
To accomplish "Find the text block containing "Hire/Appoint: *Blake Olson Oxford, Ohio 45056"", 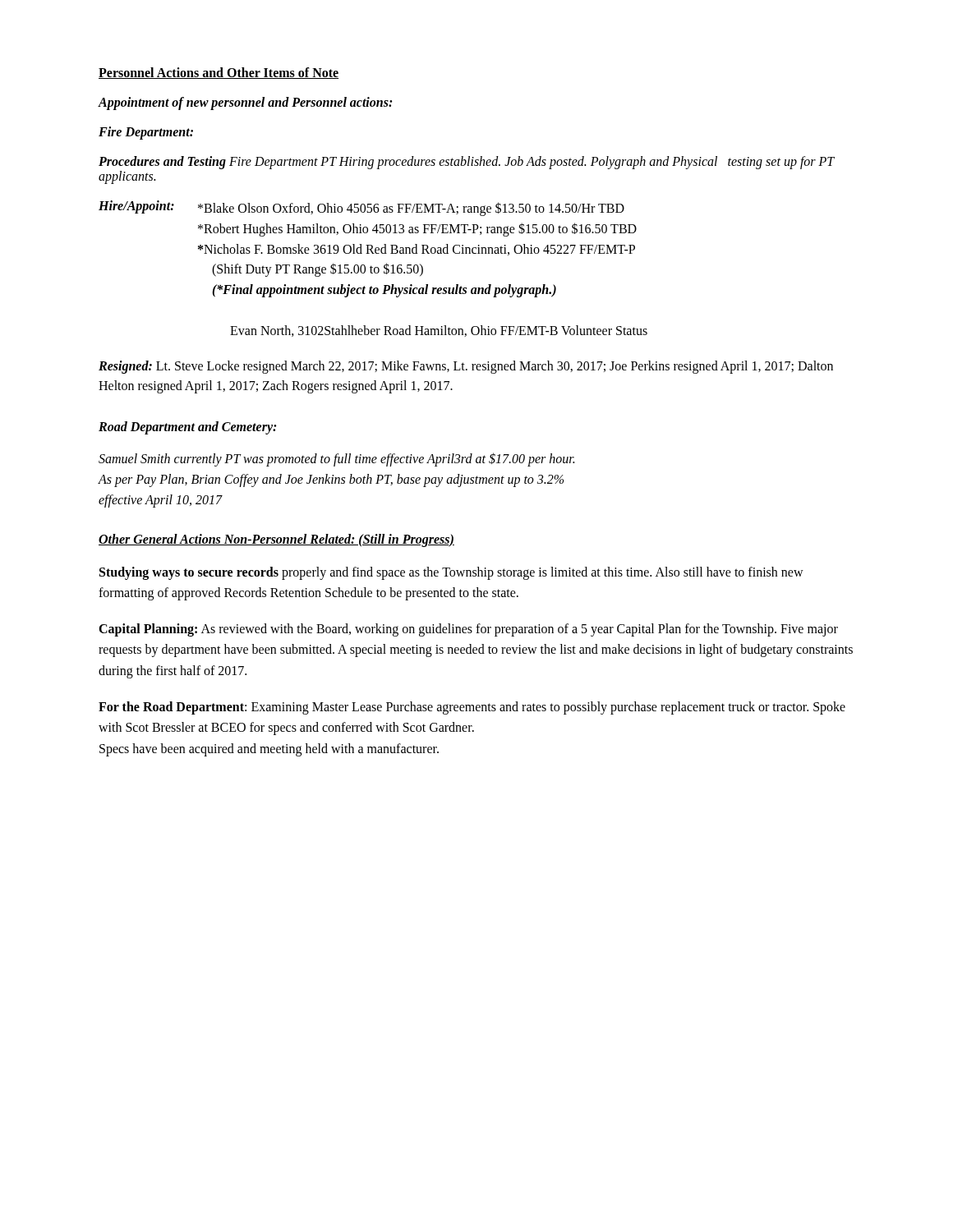I will click(373, 270).
